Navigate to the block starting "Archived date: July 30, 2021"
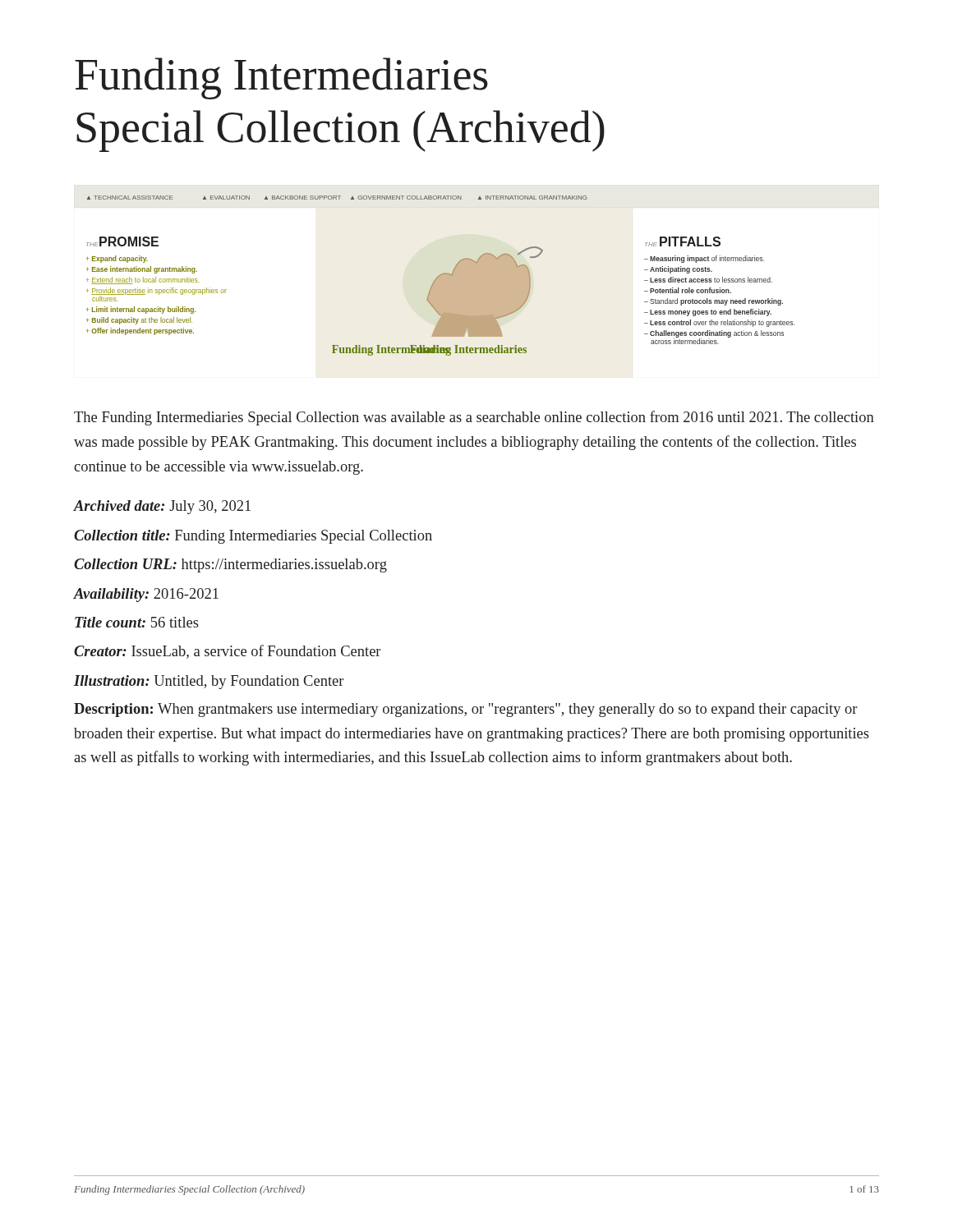Viewport: 953px width, 1232px height. [x=163, y=506]
